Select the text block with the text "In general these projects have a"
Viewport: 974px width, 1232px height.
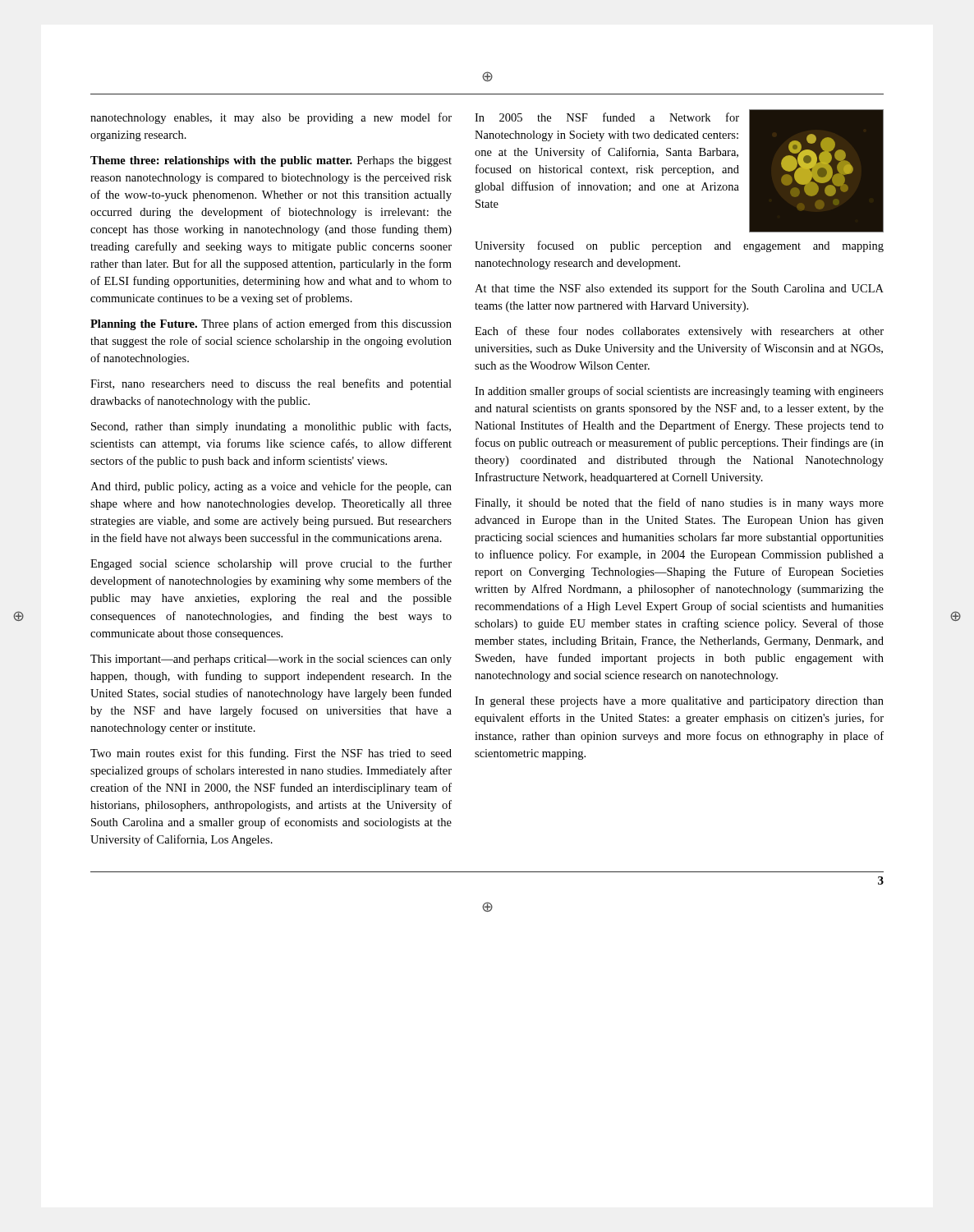coord(679,727)
